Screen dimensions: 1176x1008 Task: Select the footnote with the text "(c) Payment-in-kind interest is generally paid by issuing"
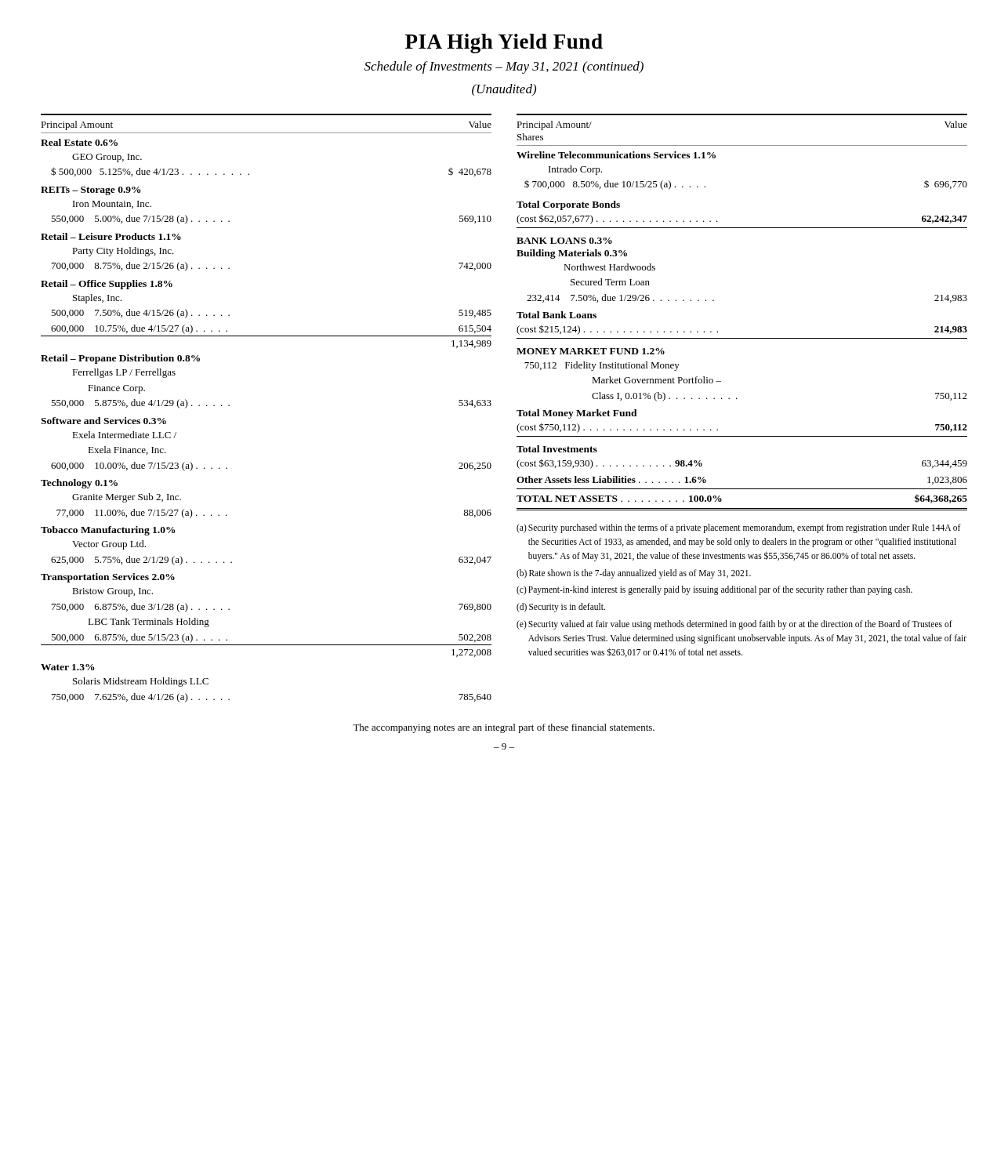715,591
